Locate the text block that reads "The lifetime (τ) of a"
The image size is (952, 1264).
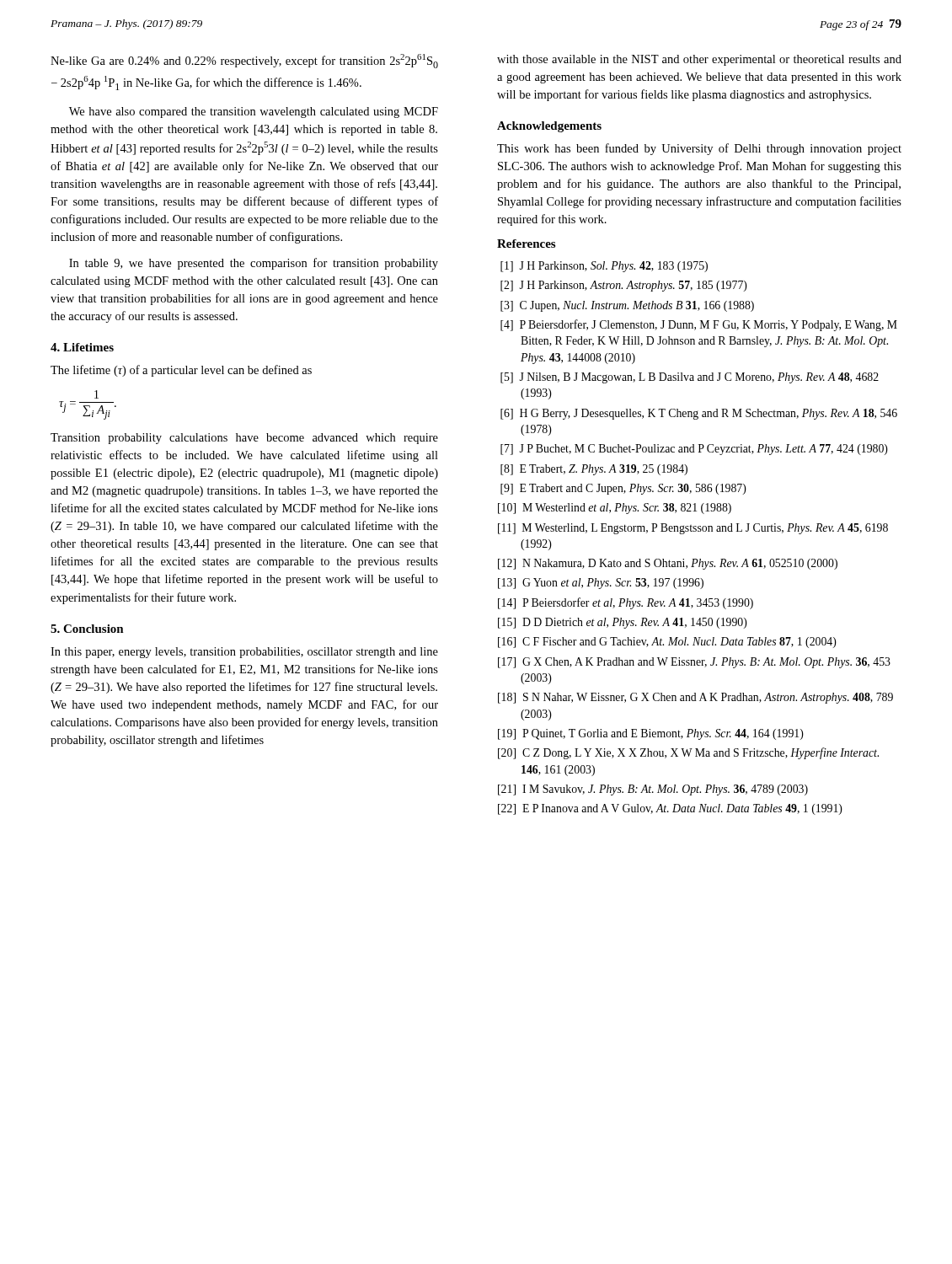coord(244,371)
